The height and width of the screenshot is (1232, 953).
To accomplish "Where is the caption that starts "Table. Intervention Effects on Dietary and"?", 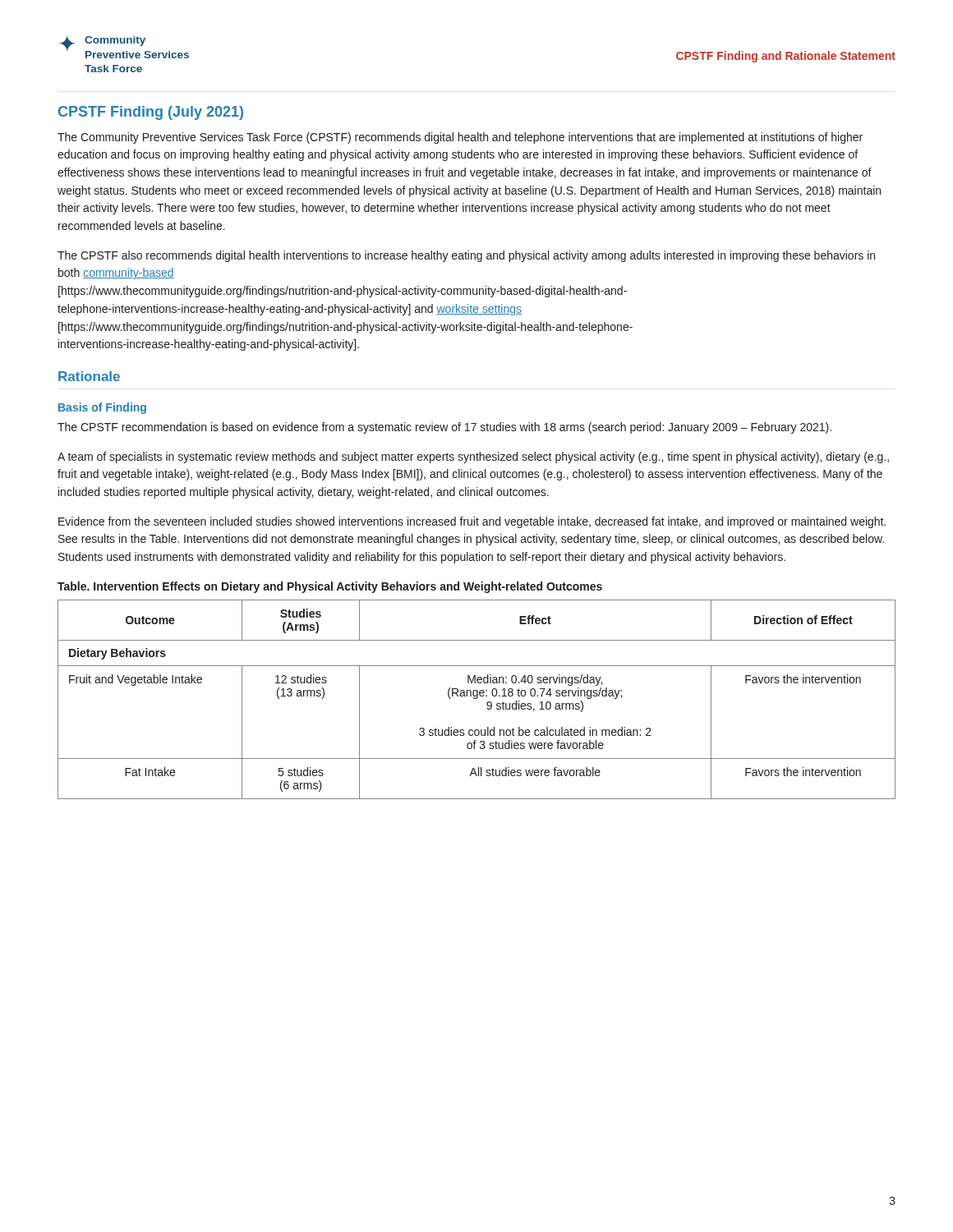I will click(x=330, y=586).
